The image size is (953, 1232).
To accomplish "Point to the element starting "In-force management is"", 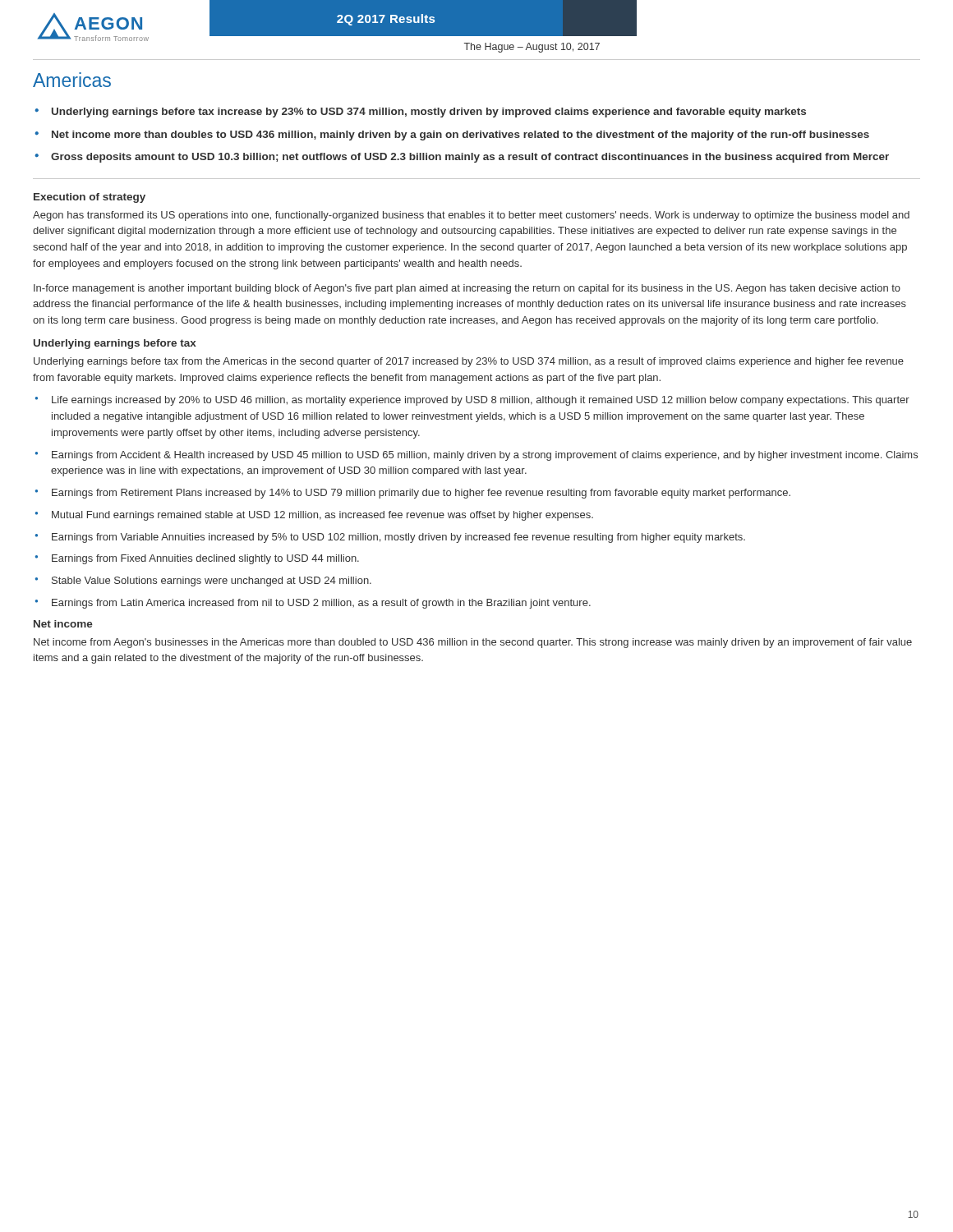I will [x=469, y=304].
